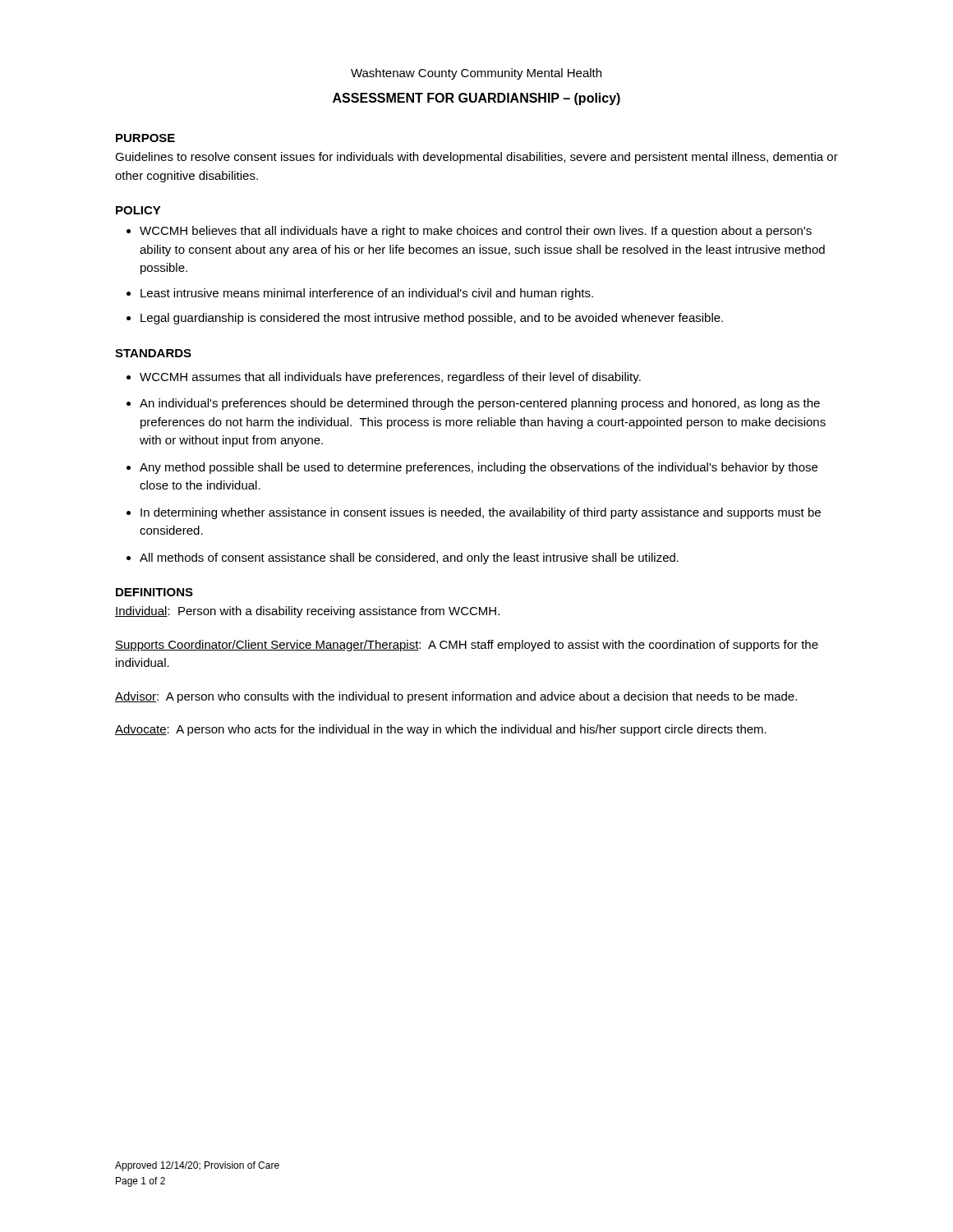Viewport: 953px width, 1232px height.
Task: Locate the text block starting "WCCMH assumes that all individuals"
Action: [x=391, y=376]
